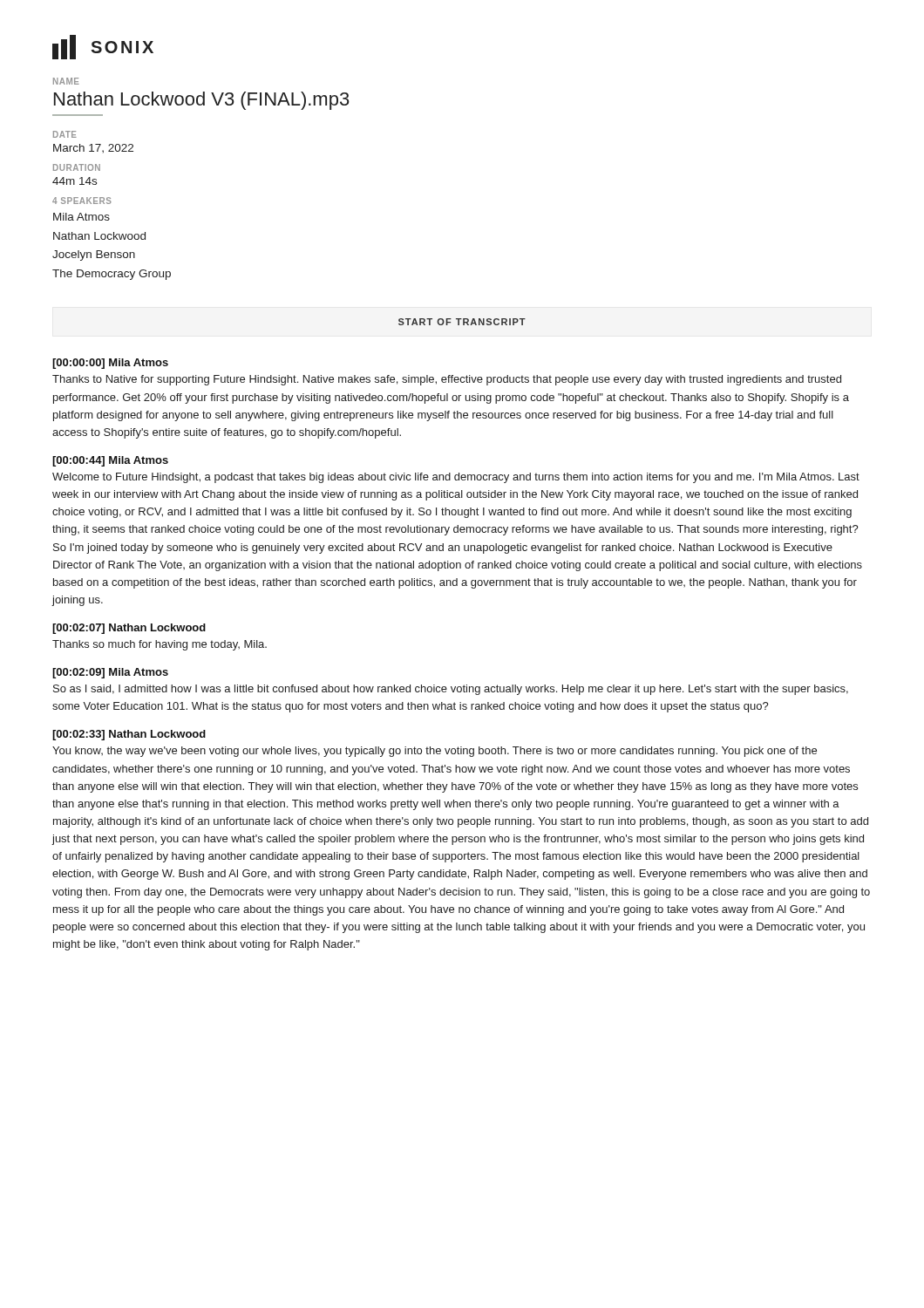Select the text block with the text "DATE March 17,"

click(x=65, y=134)
